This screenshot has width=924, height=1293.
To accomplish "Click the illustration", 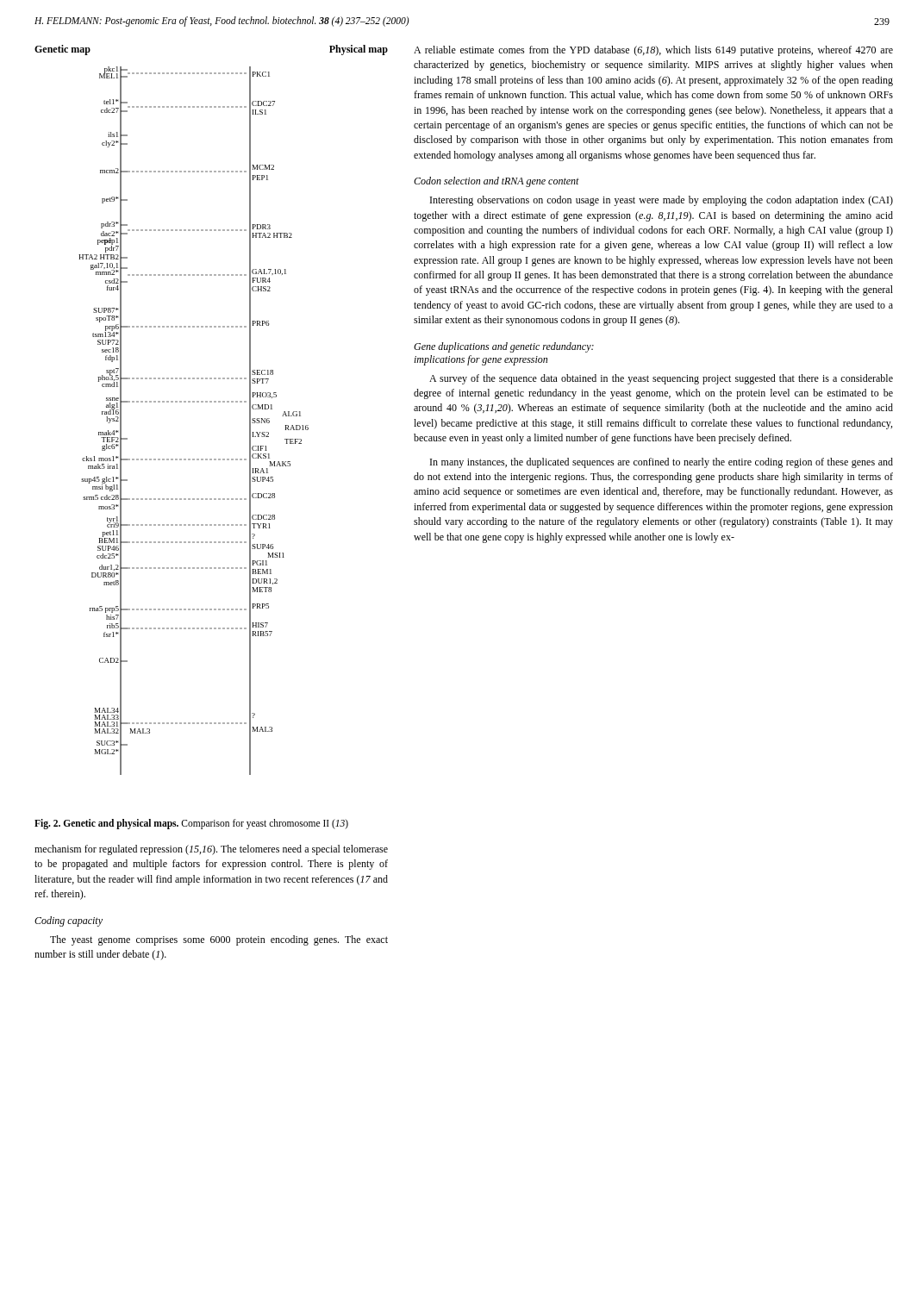I will pos(211,426).
